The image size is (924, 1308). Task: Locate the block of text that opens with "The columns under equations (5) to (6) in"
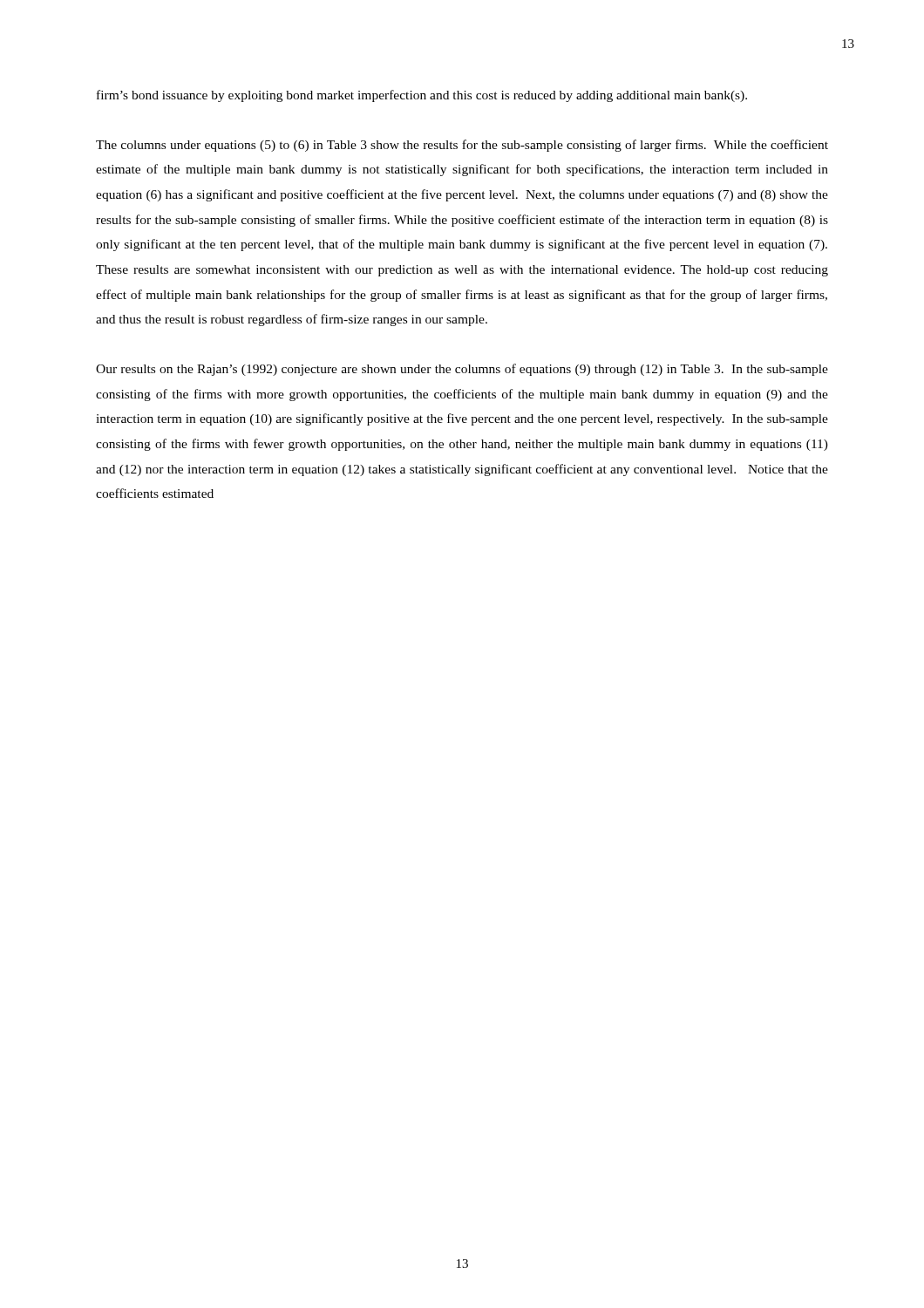462,232
